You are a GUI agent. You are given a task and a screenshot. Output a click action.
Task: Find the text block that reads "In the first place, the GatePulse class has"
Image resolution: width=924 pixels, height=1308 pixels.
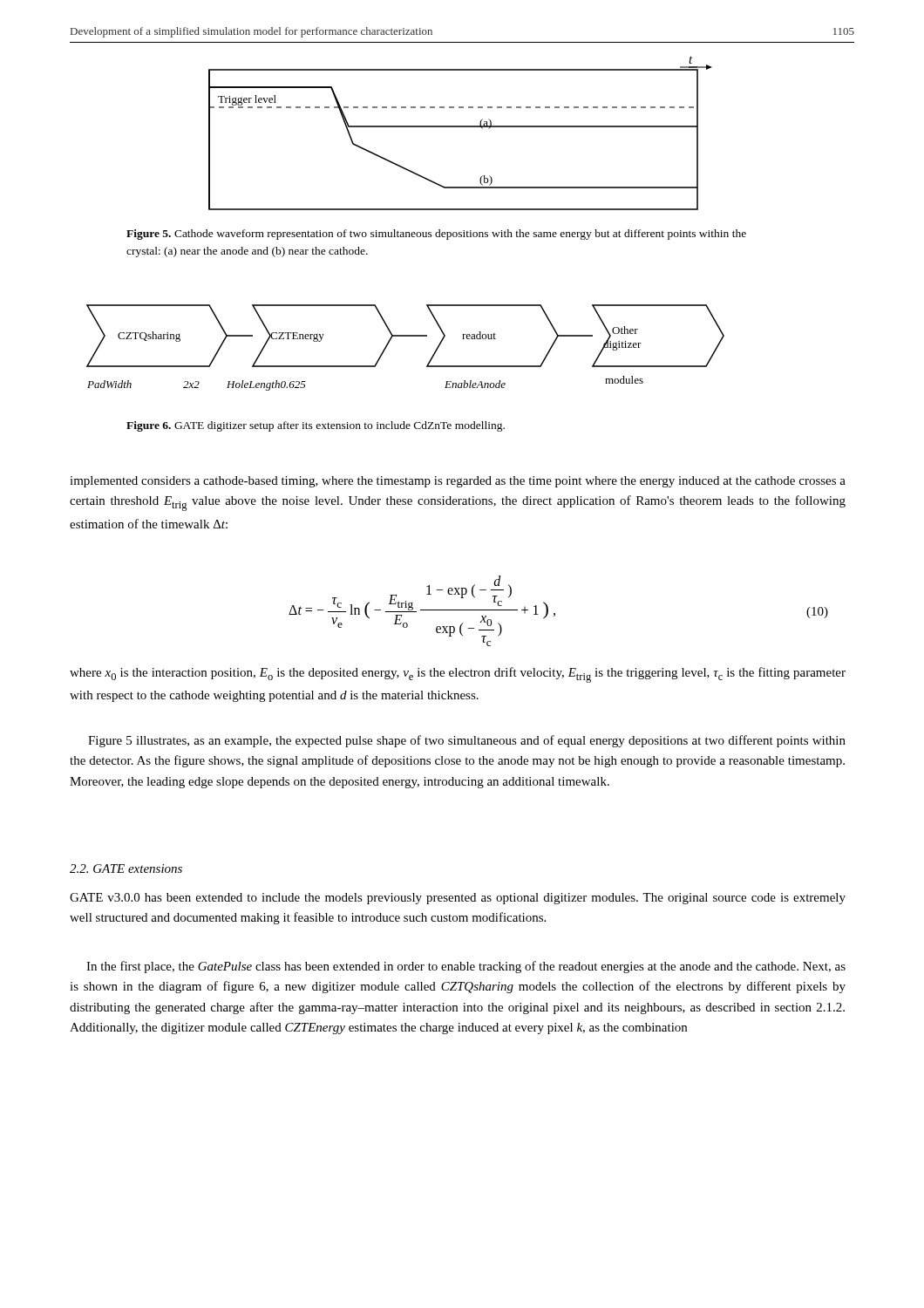[458, 997]
